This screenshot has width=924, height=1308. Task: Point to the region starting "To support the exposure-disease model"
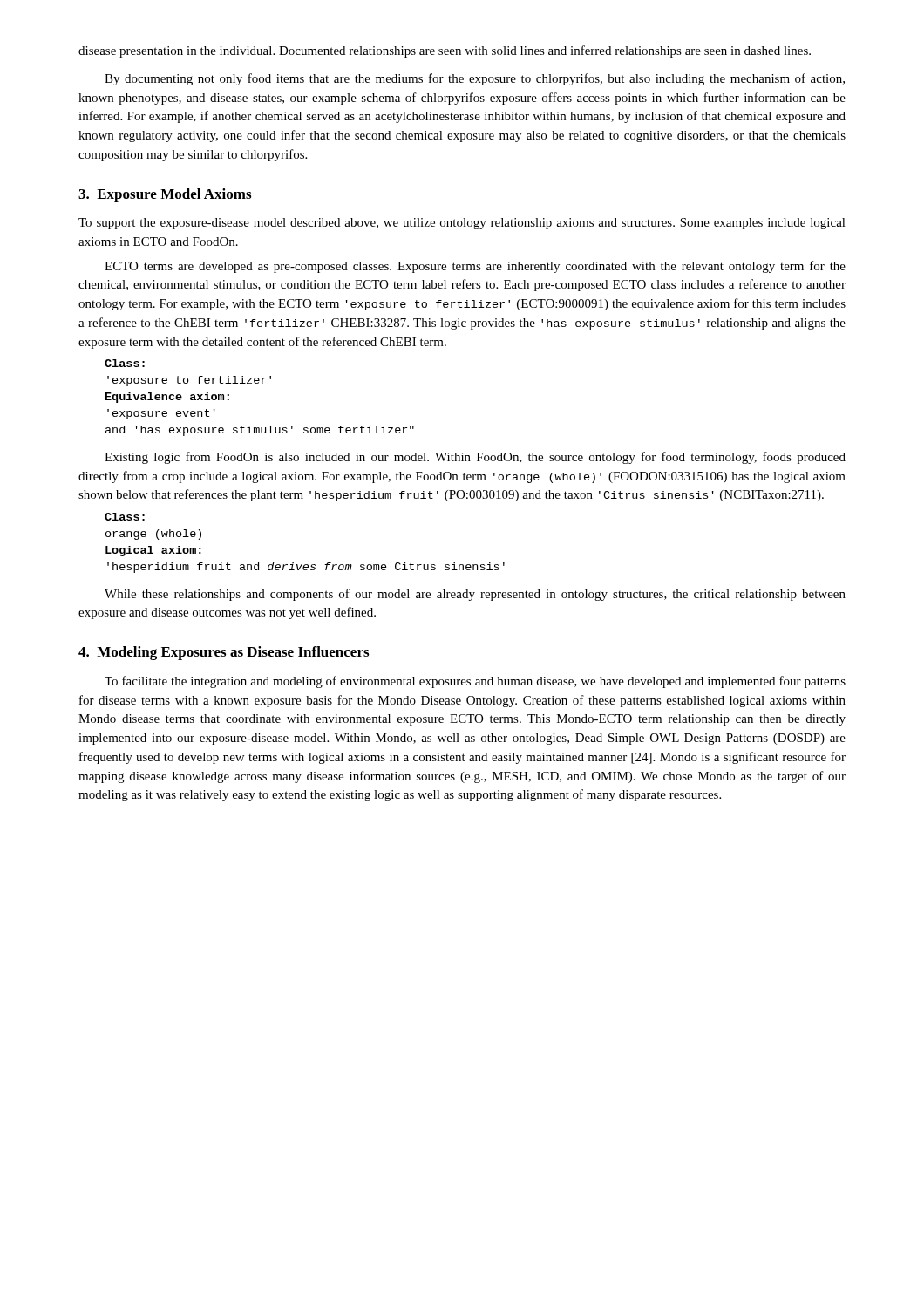click(462, 283)
